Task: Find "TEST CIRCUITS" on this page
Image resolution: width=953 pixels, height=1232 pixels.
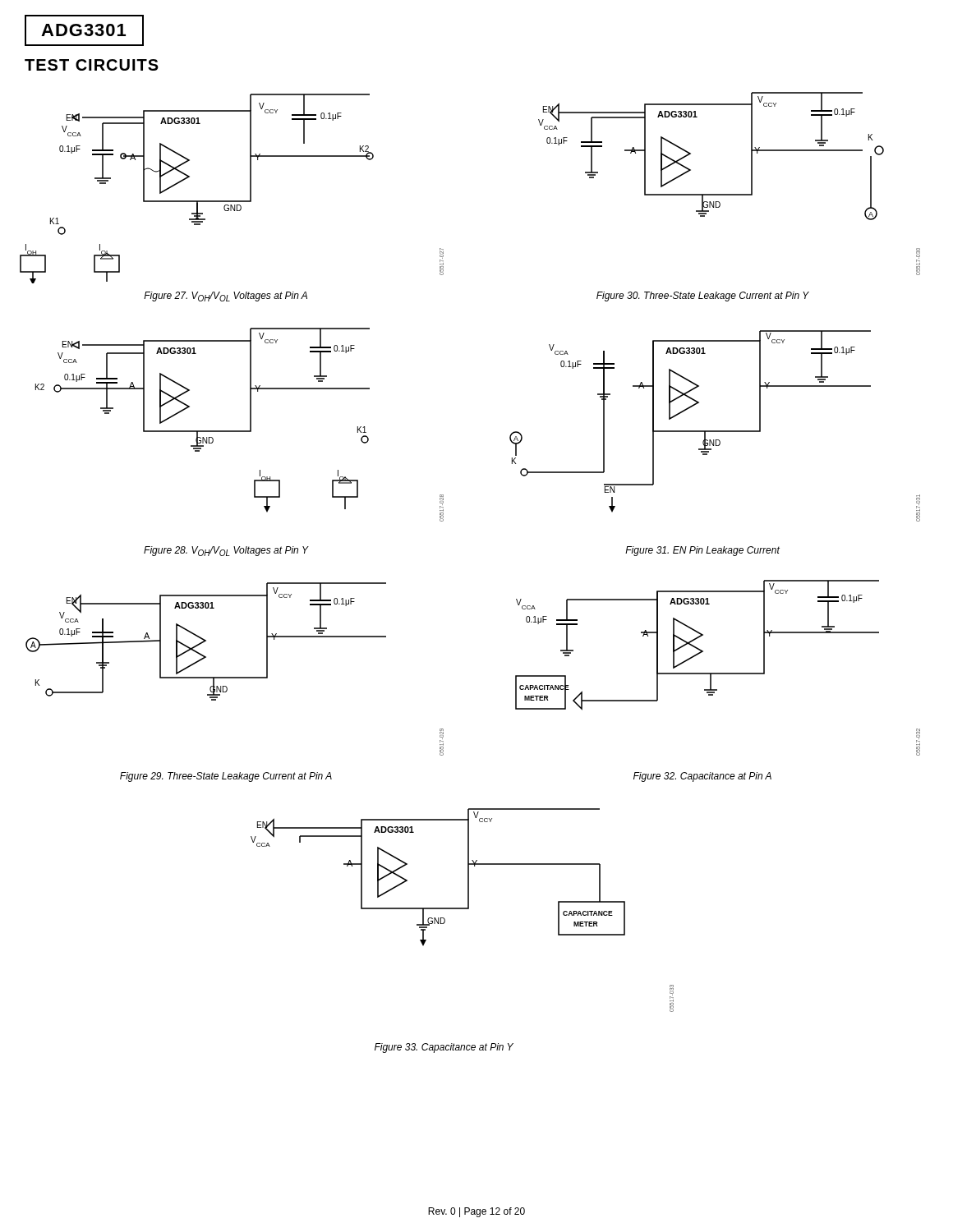Action: tap(92, 65)
